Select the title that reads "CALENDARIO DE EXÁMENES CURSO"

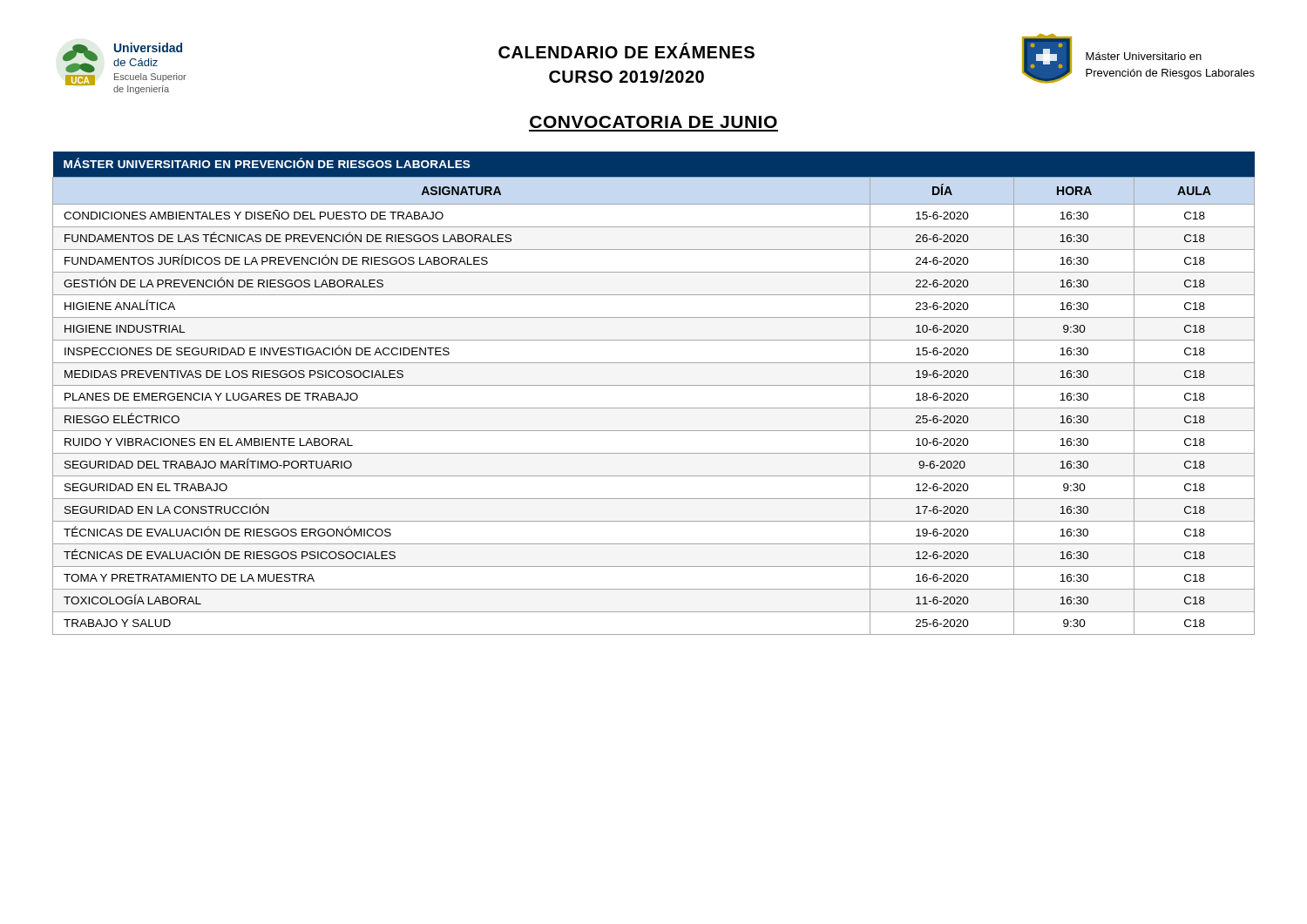pos(627,64)
